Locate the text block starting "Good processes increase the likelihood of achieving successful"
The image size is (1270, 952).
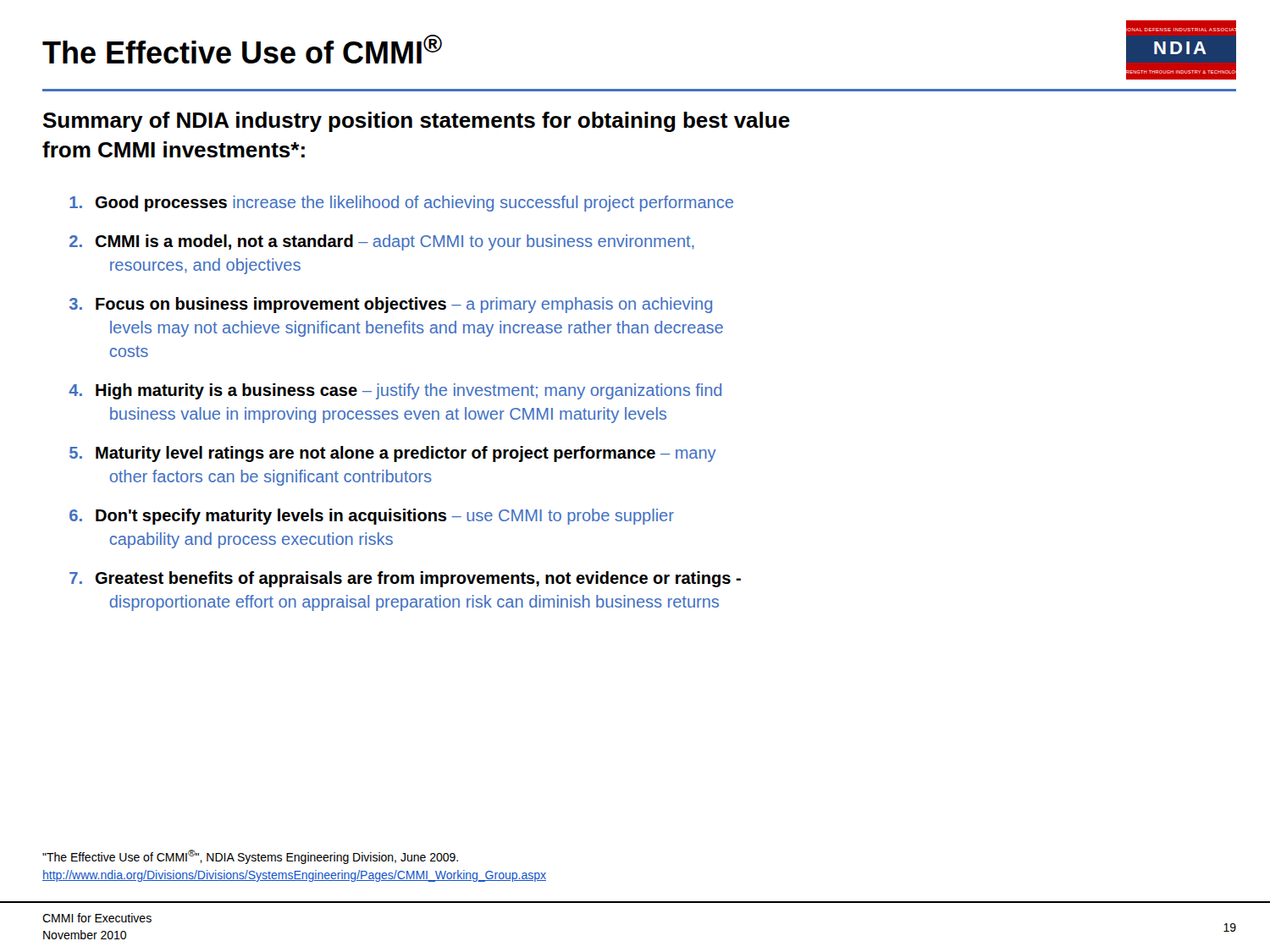pos(639,202)
